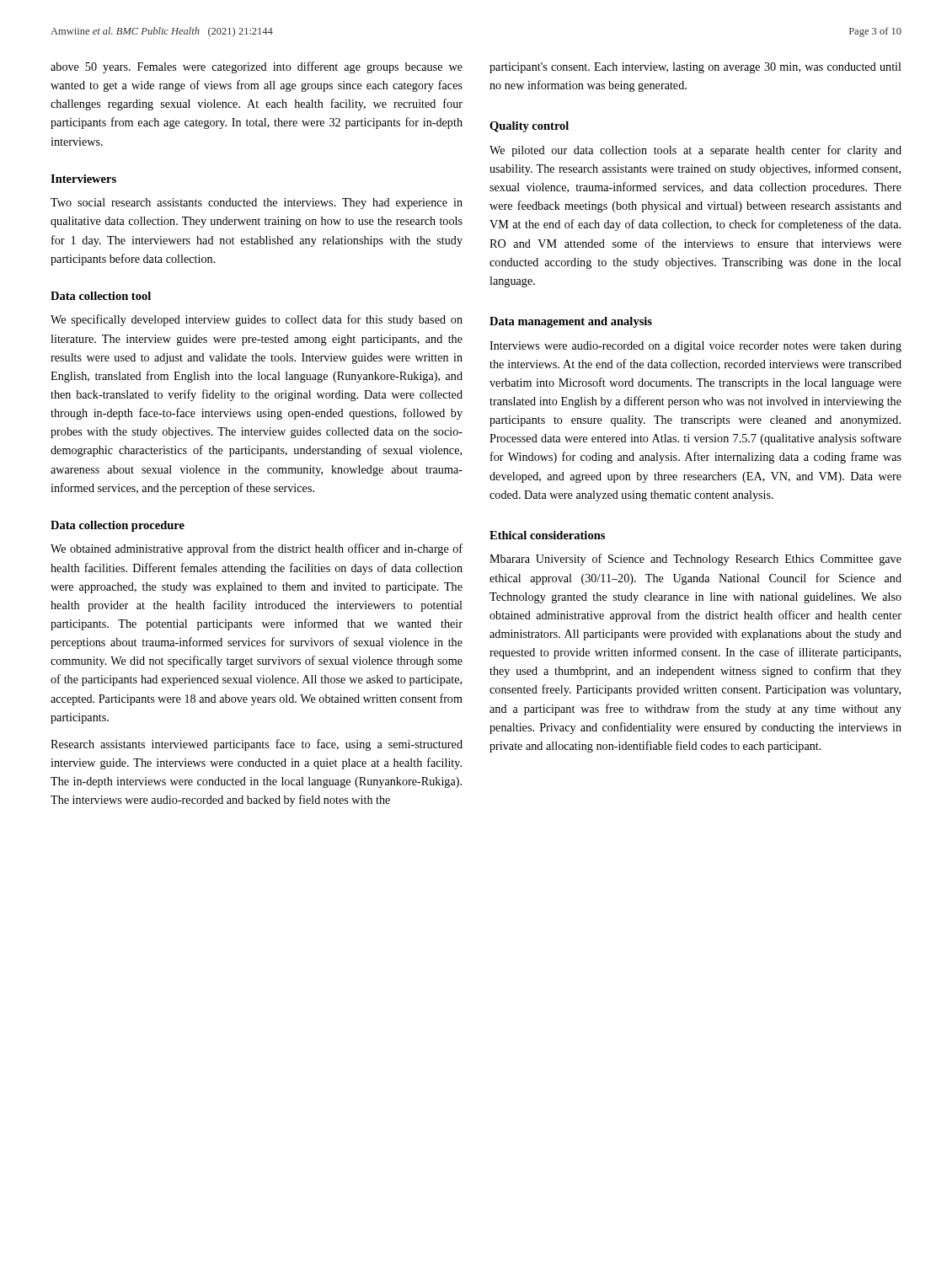The image size is (952, 1264).
Task: Where does it say "Ethical considerations"?
Action: tap(547, 535)
